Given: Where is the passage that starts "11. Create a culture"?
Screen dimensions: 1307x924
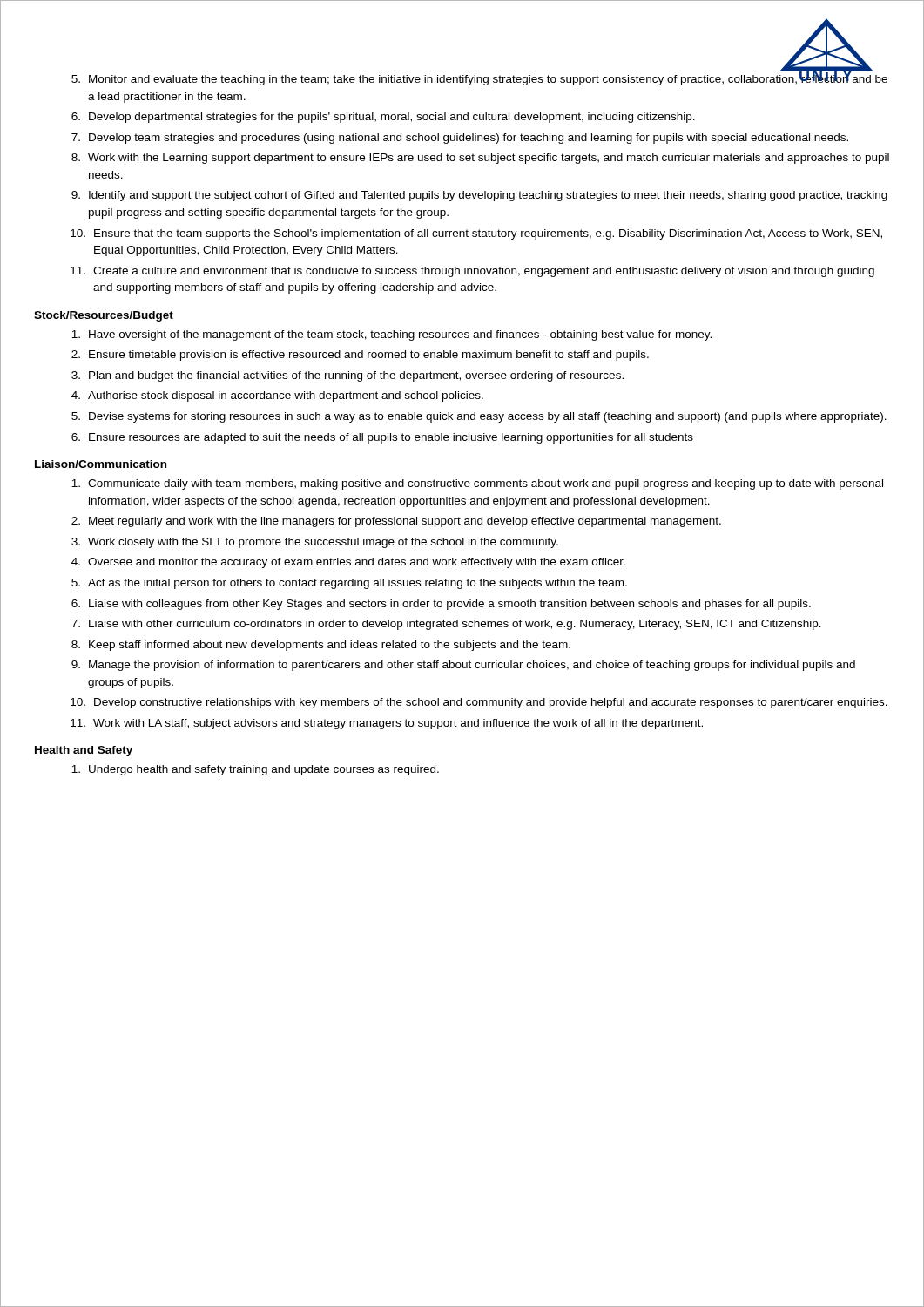Looking at the screenshot, I should pos(470,279).
